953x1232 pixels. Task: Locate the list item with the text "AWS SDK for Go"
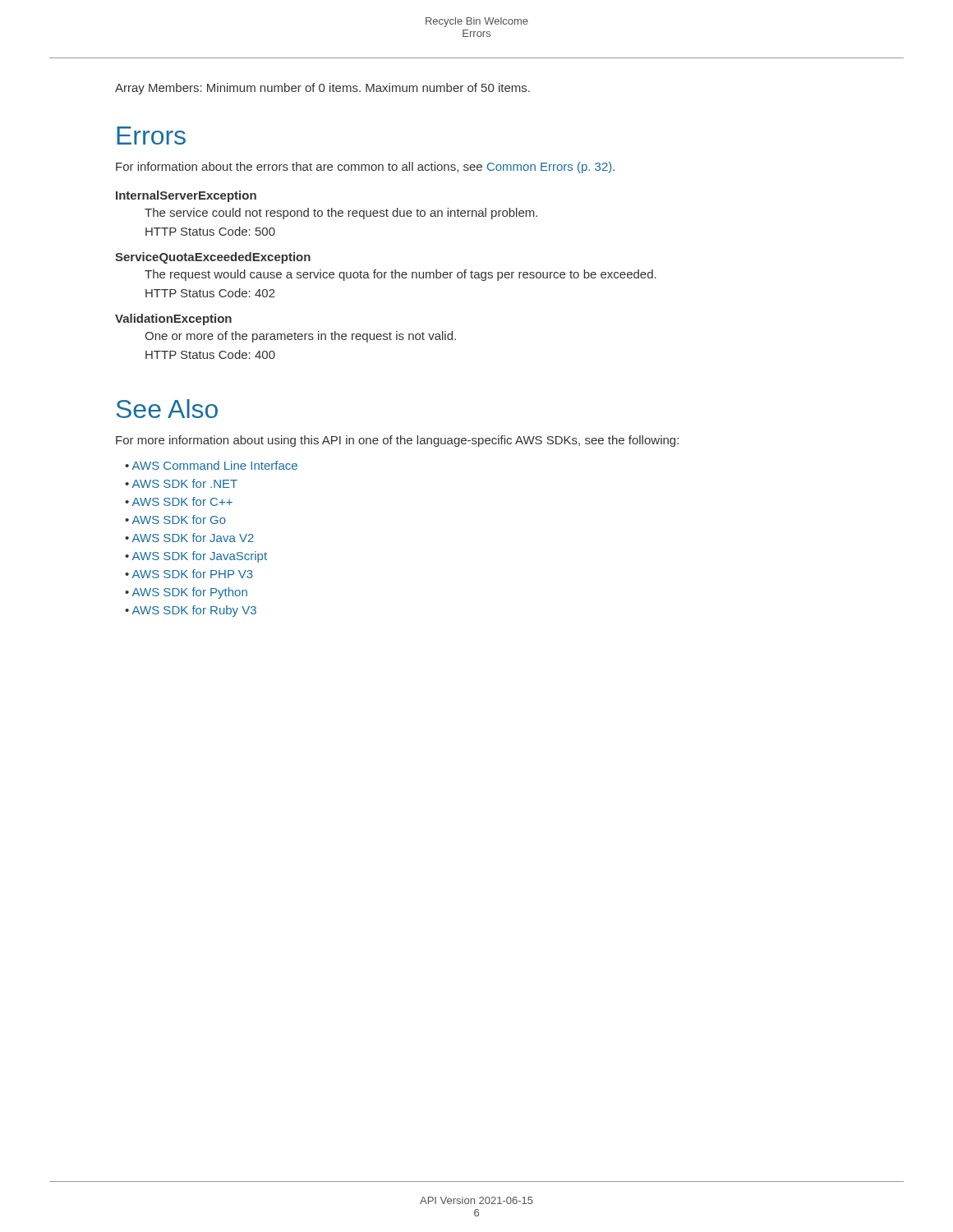click(x=179, y=519)
